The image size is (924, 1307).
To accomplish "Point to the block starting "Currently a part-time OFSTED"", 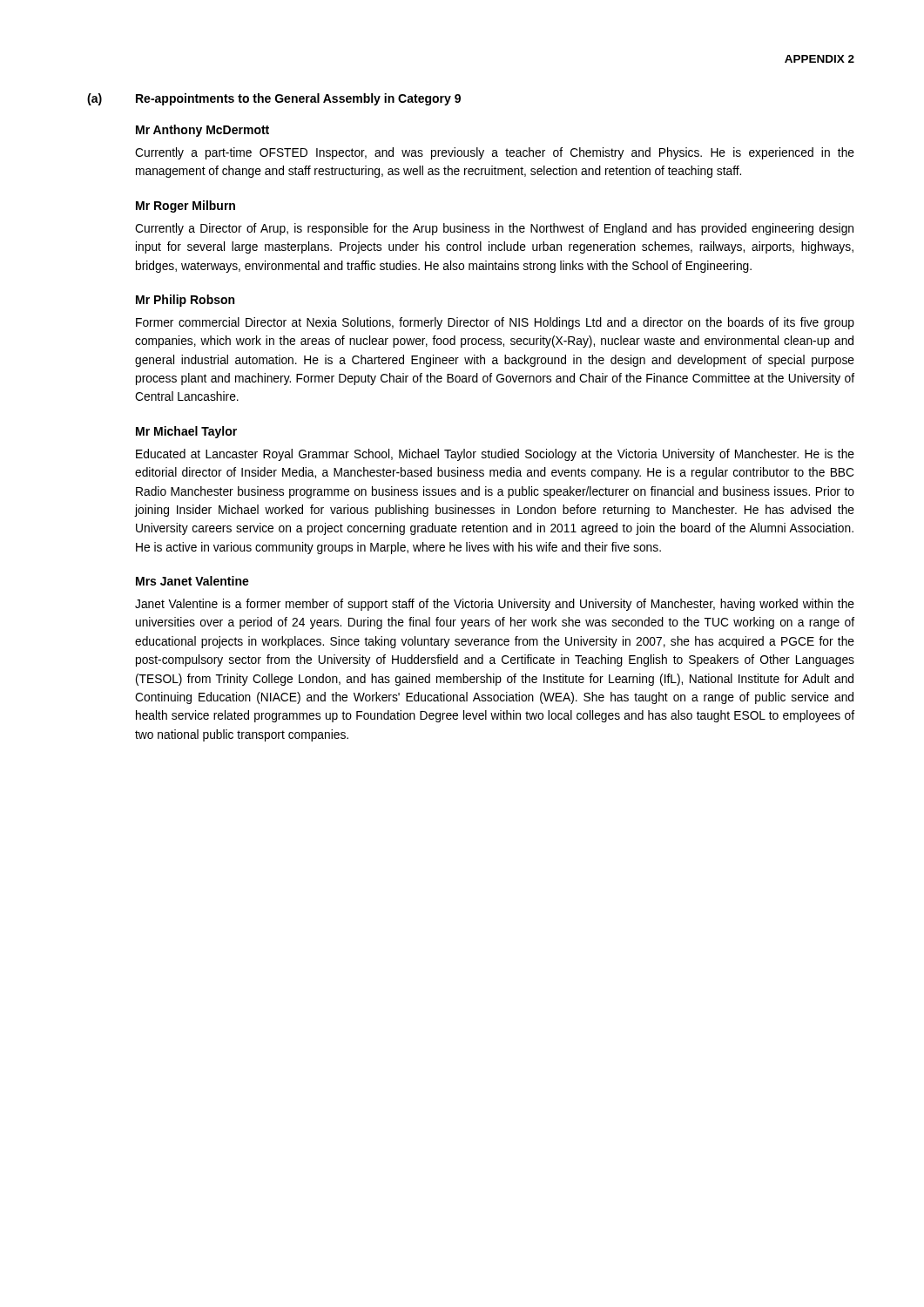I will click(495, 162).
